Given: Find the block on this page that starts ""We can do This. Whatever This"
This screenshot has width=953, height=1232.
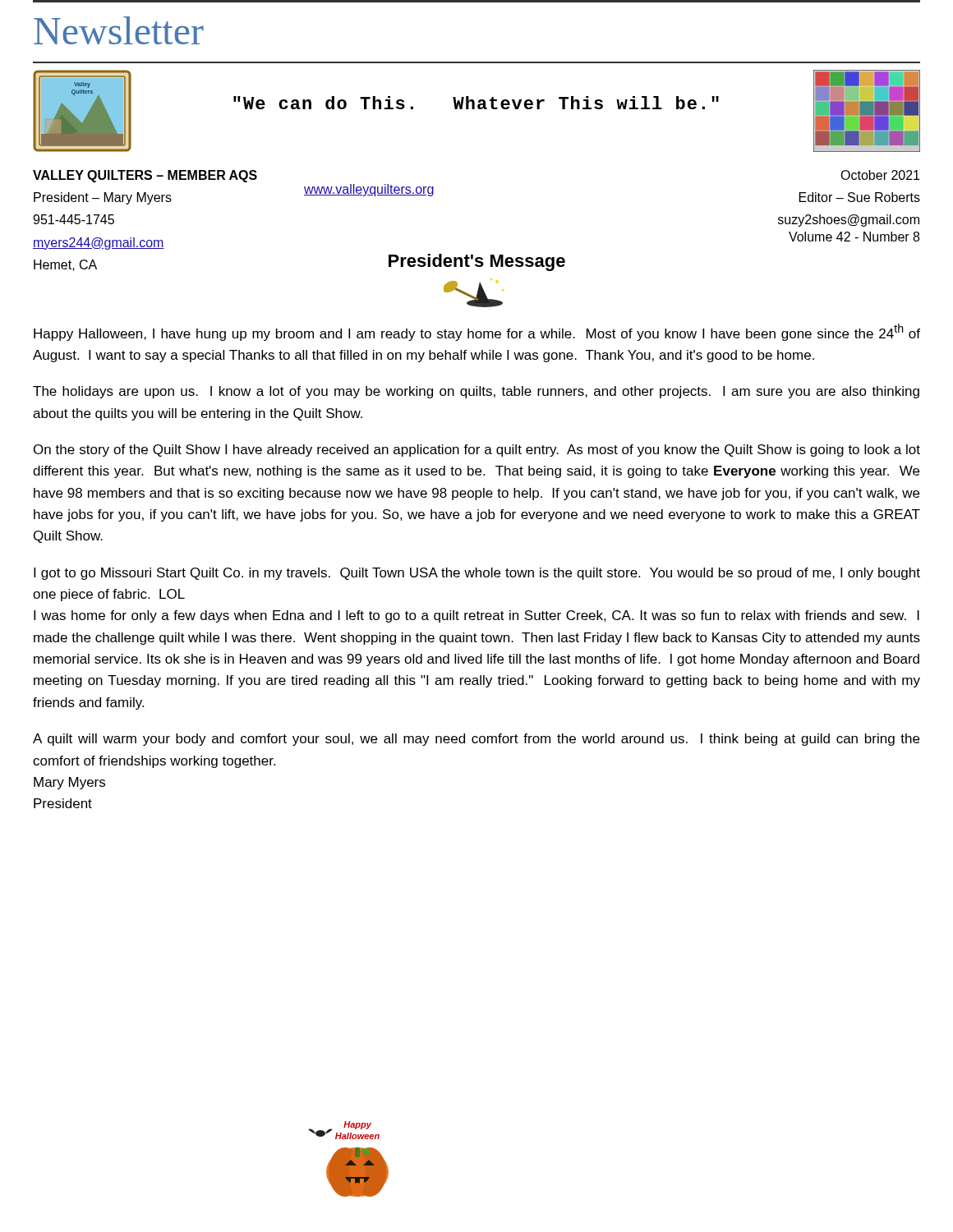Looking at the screenshot, I should [x=476, y=105].
